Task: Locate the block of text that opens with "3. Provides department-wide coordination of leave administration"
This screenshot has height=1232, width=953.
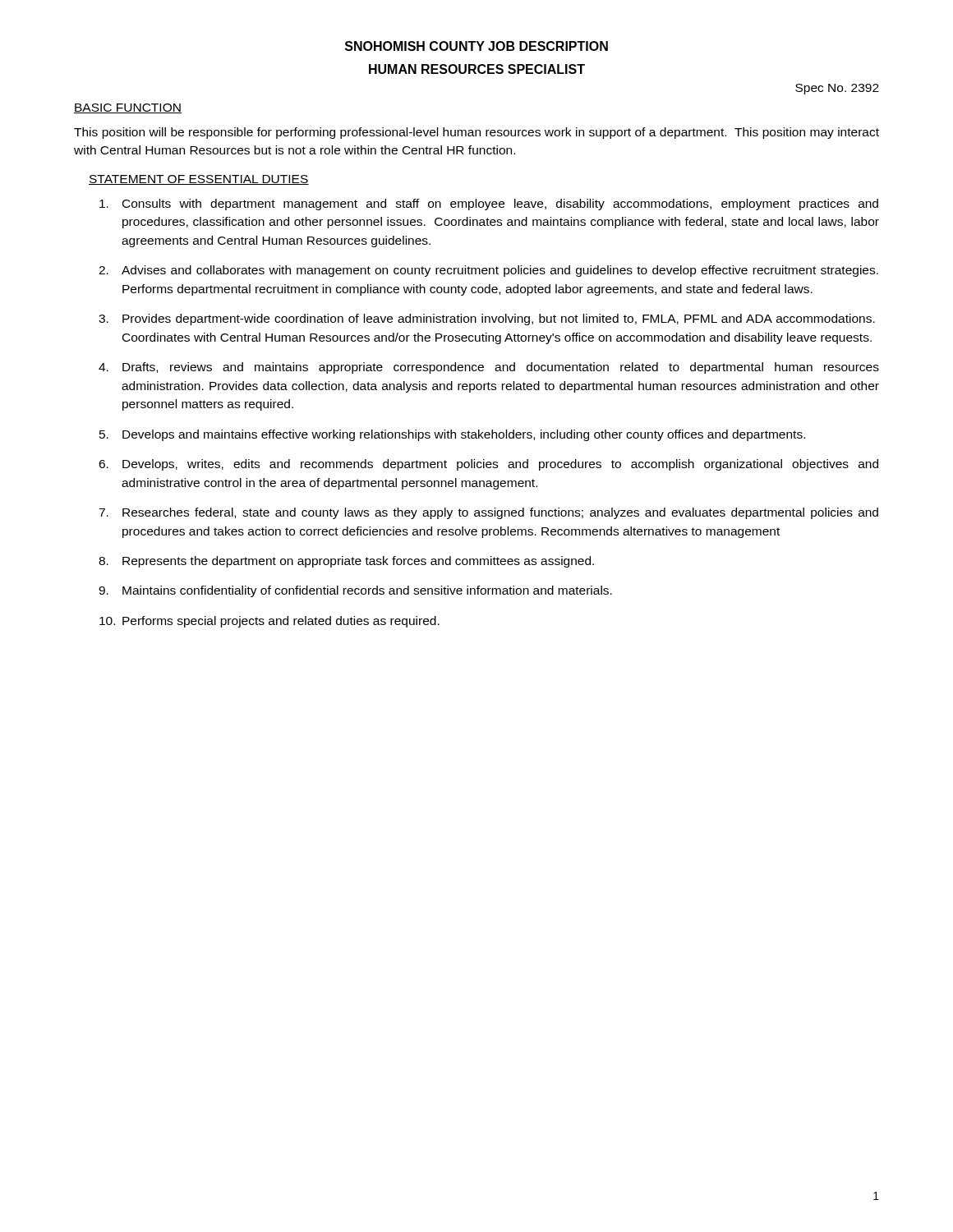Action: [x=489, y=328]
